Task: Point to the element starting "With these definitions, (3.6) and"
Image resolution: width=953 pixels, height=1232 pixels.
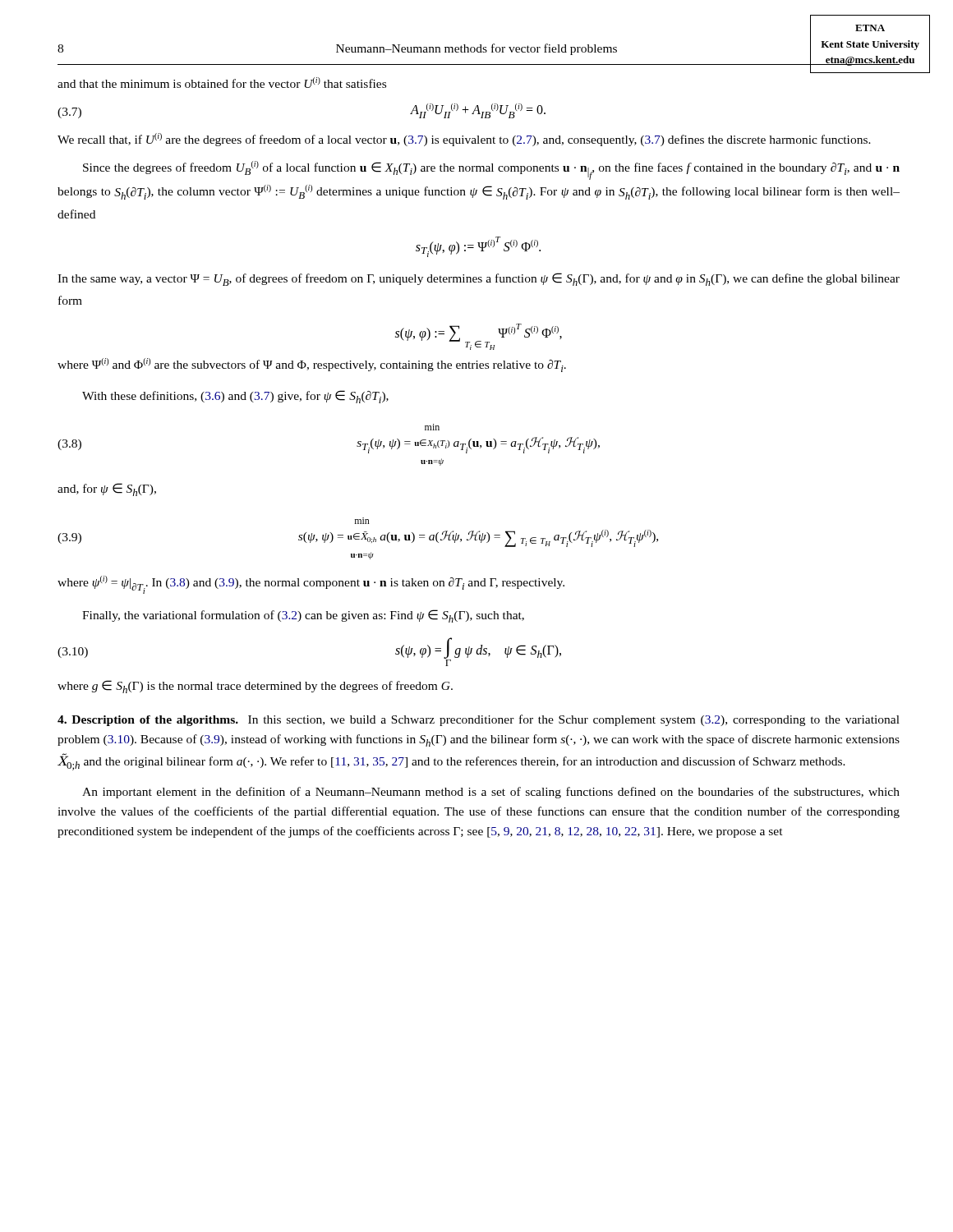Action: click(236, 397)
